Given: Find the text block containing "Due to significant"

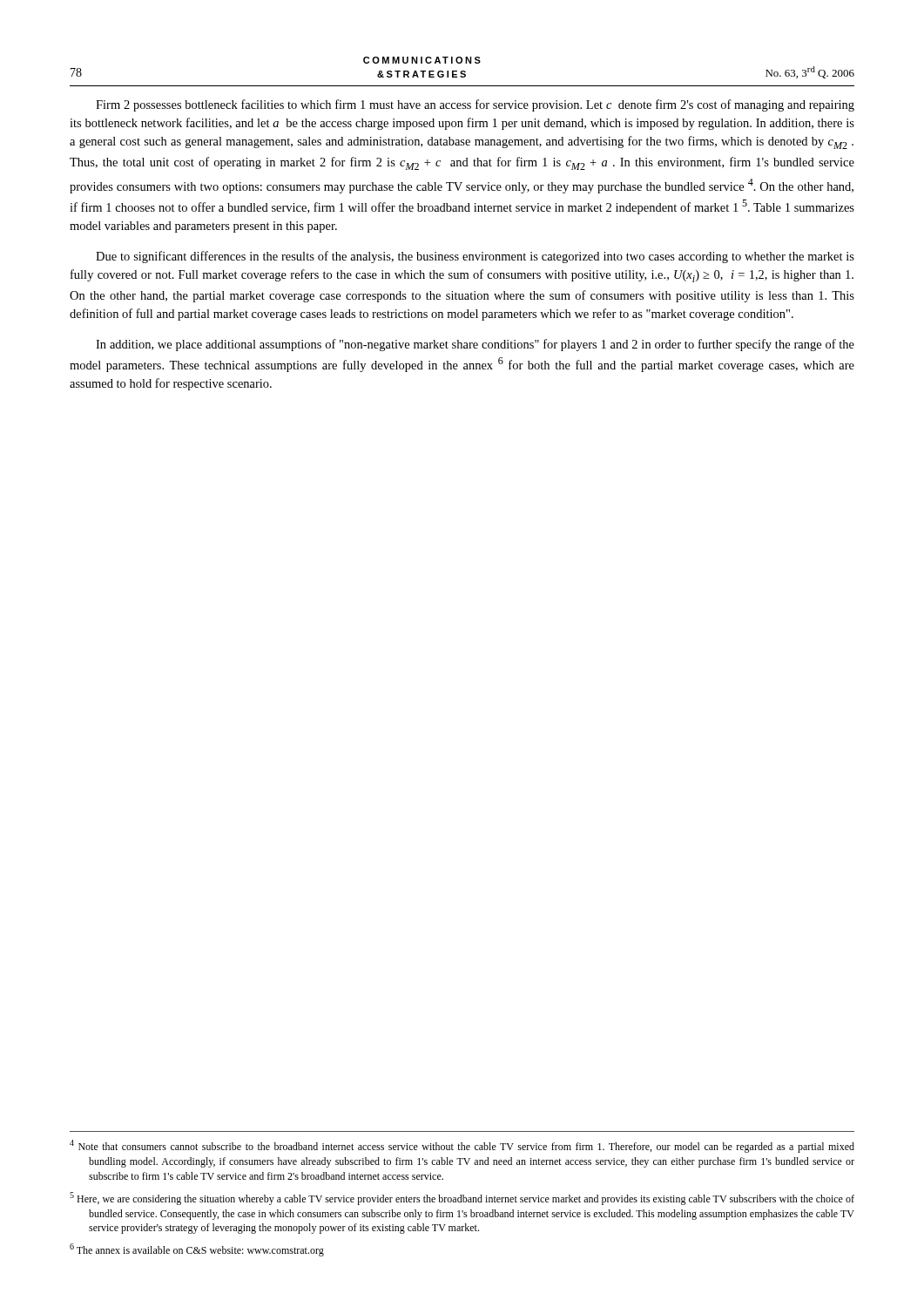Looking at the screenshot, I should point(462,285).
